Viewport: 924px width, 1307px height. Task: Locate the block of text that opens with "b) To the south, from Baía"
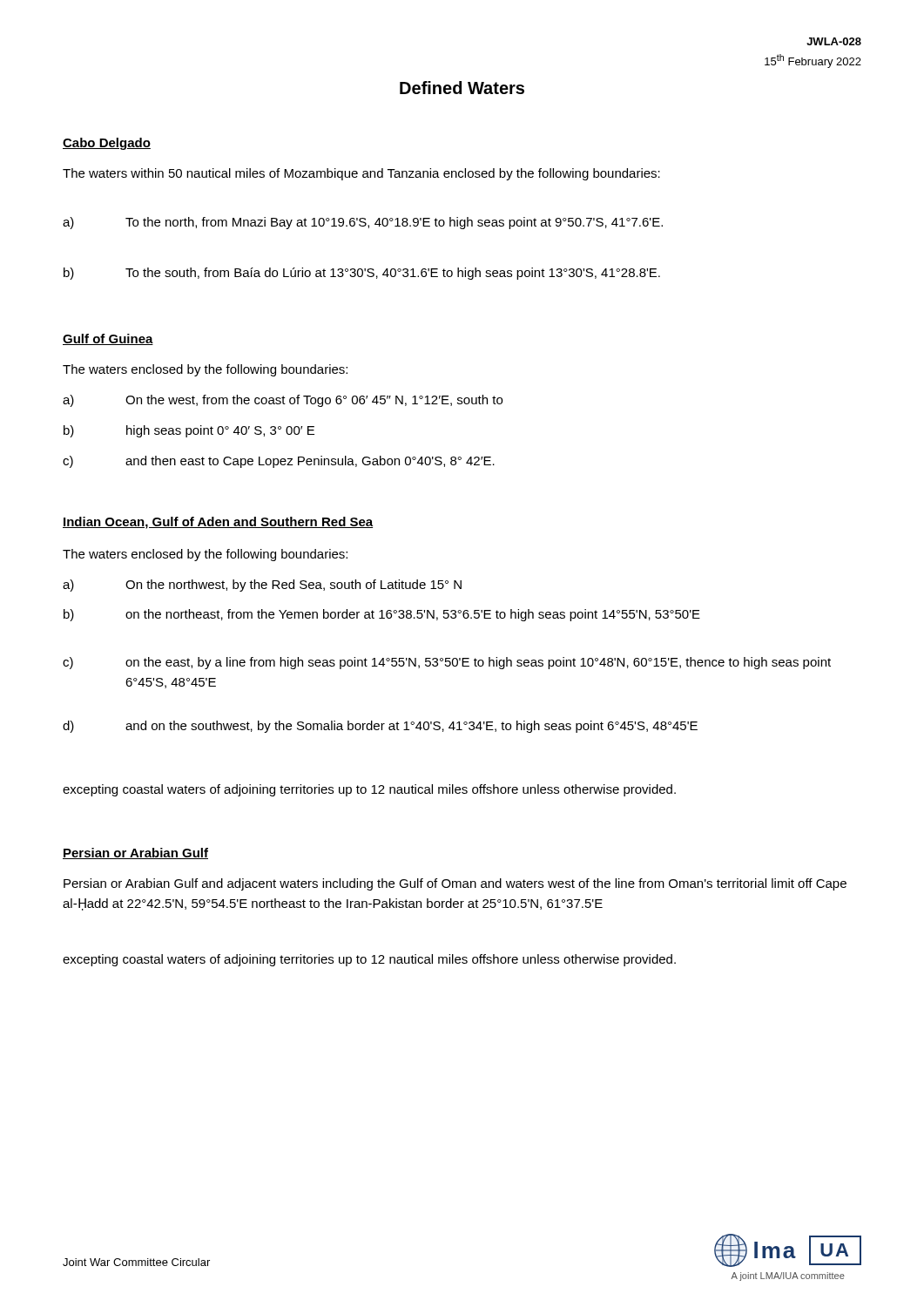462,273
